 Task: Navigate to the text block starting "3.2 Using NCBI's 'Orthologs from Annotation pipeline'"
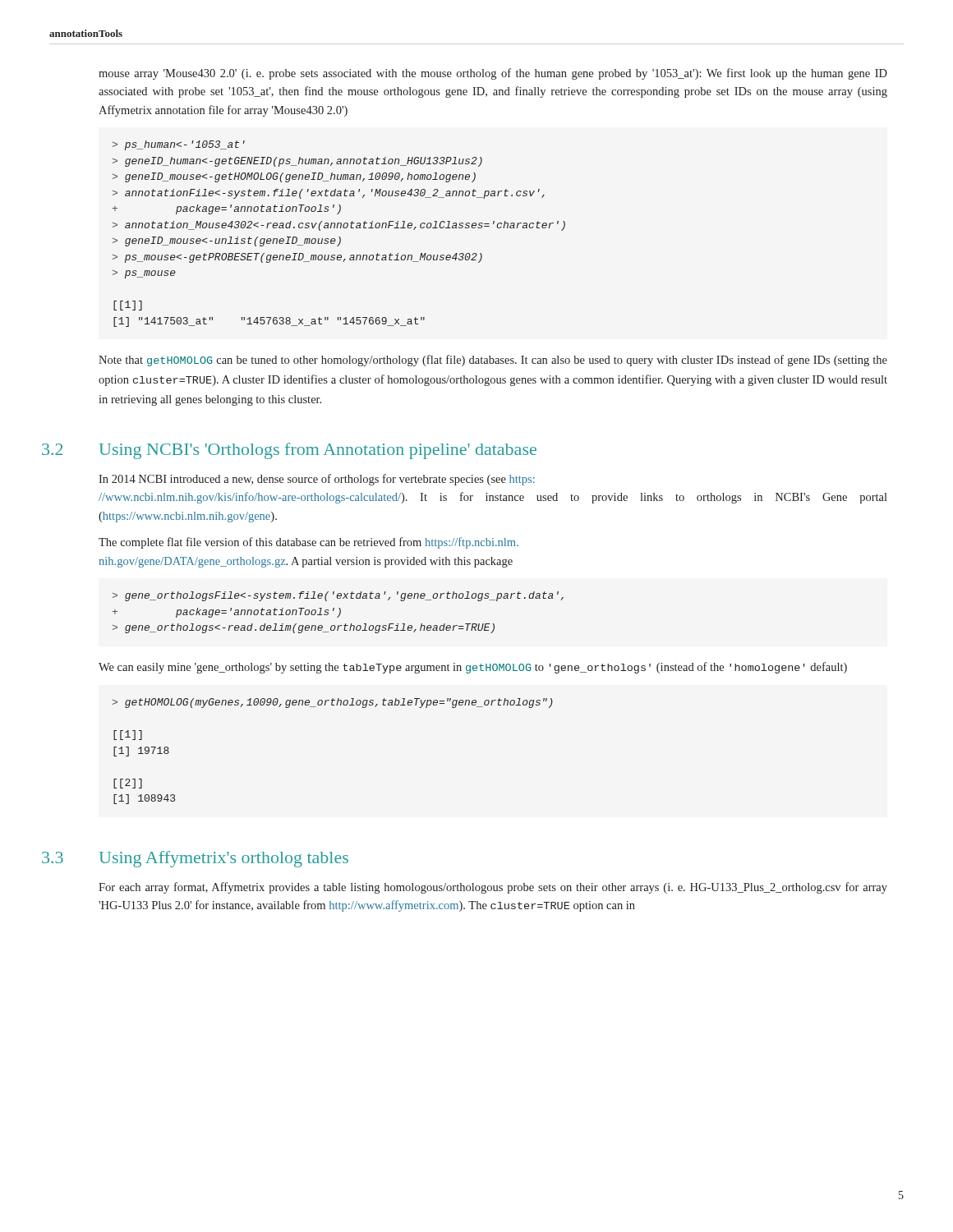pyautogui.click(x=318, y=449)
